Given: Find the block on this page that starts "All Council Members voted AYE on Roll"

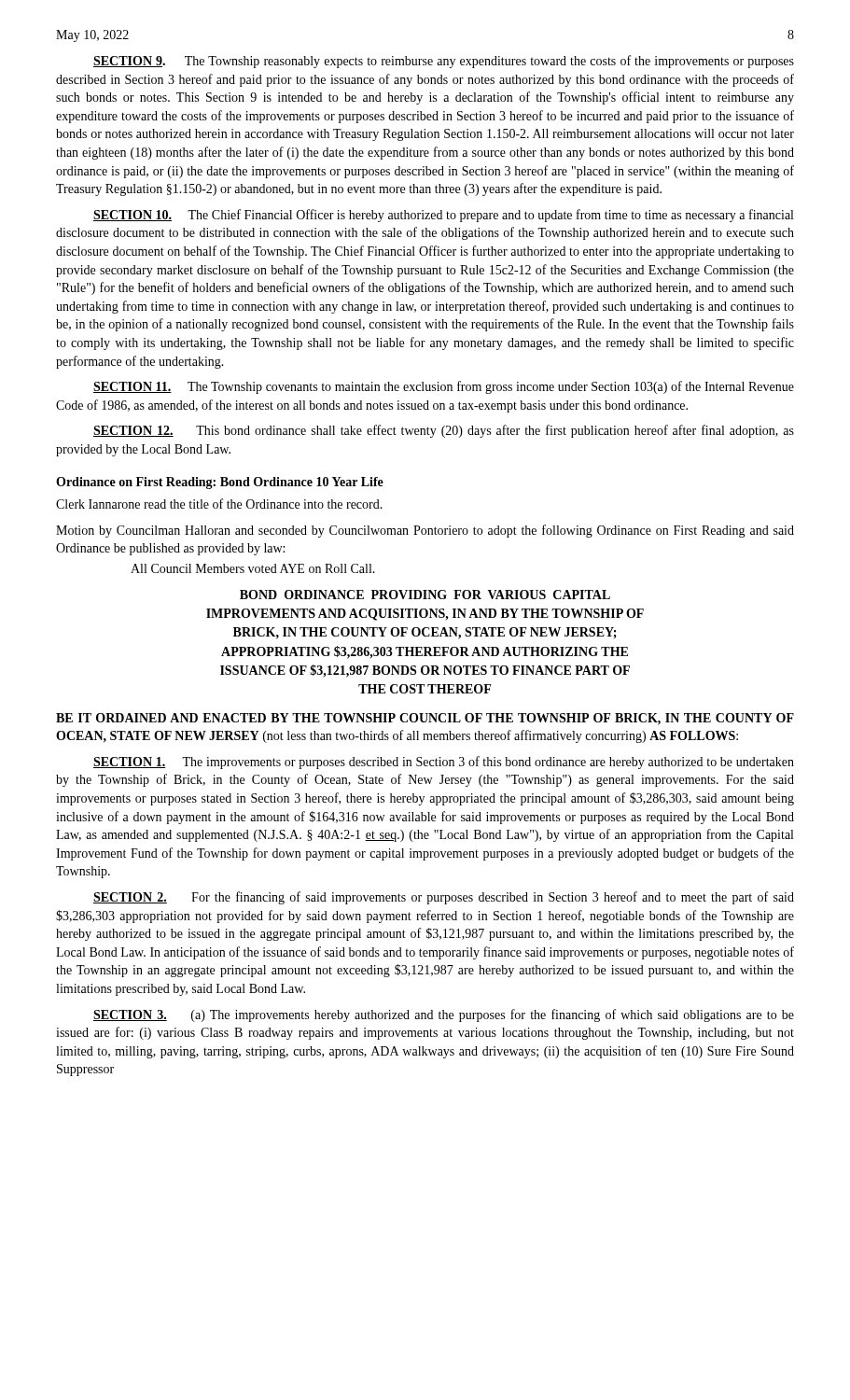Looking at the screenshot, I should [x=253, y=569].
